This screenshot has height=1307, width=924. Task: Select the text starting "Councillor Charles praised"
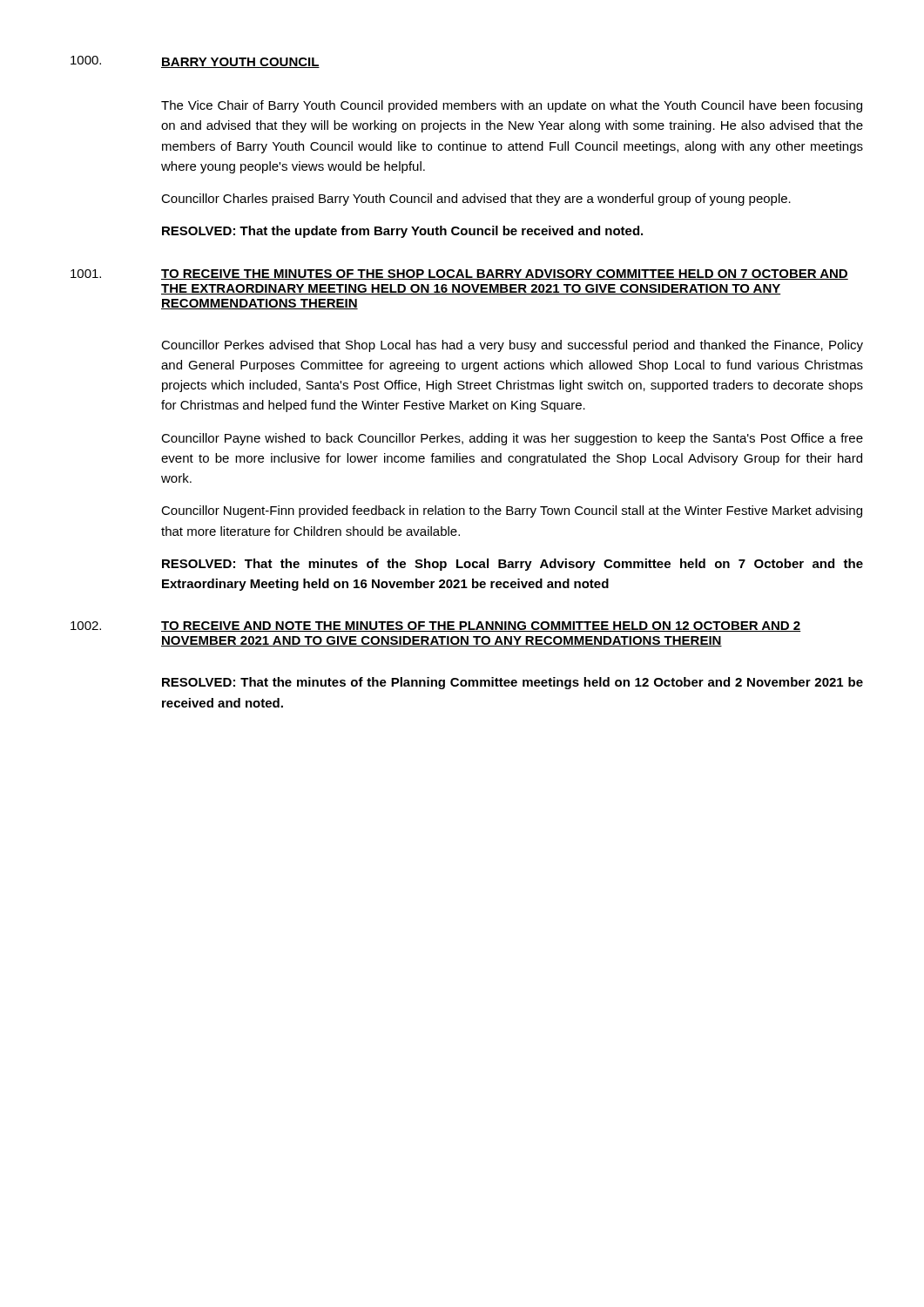476,198
